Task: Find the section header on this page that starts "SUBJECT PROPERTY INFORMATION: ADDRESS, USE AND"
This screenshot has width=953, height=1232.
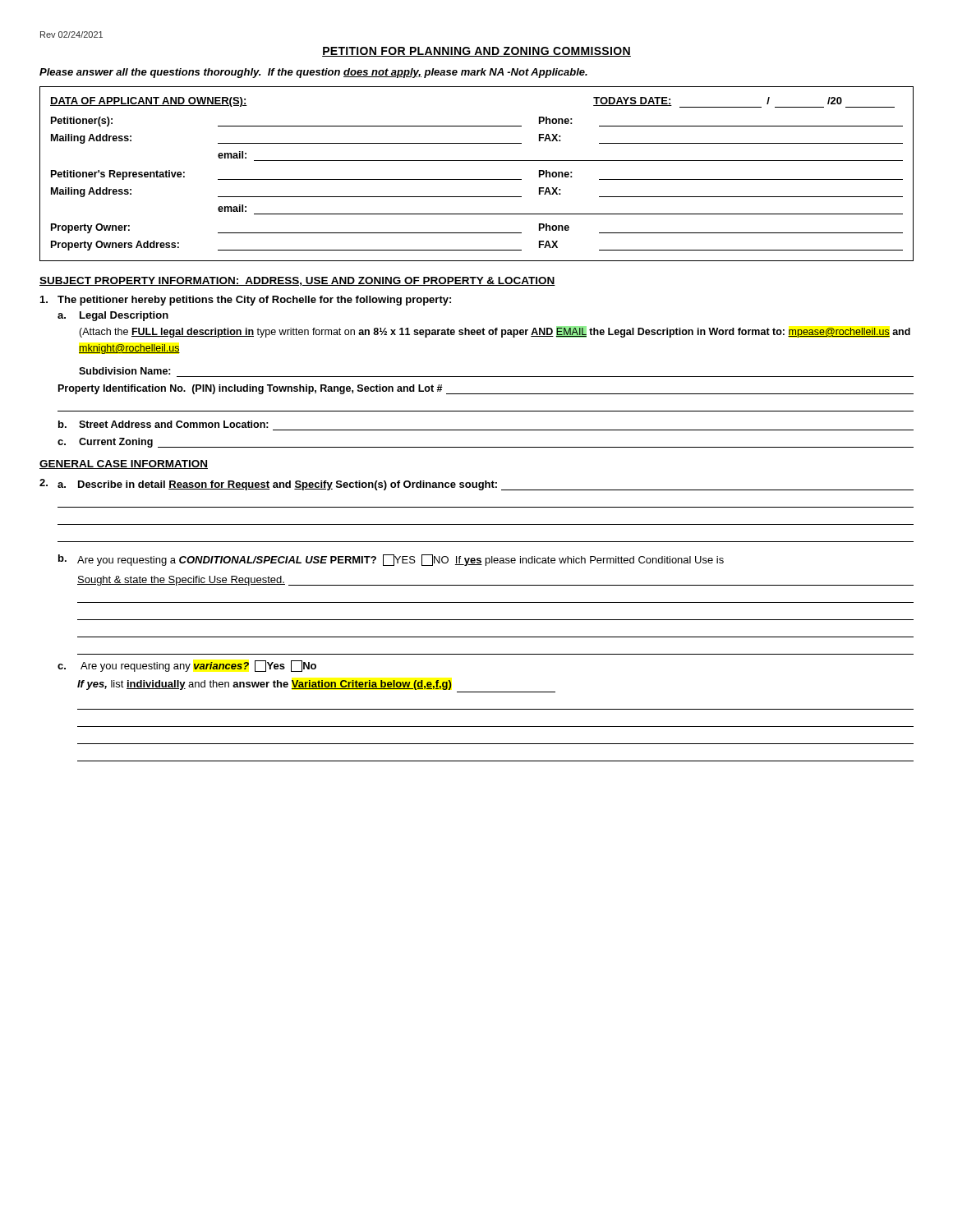Action: pos(297,281)
